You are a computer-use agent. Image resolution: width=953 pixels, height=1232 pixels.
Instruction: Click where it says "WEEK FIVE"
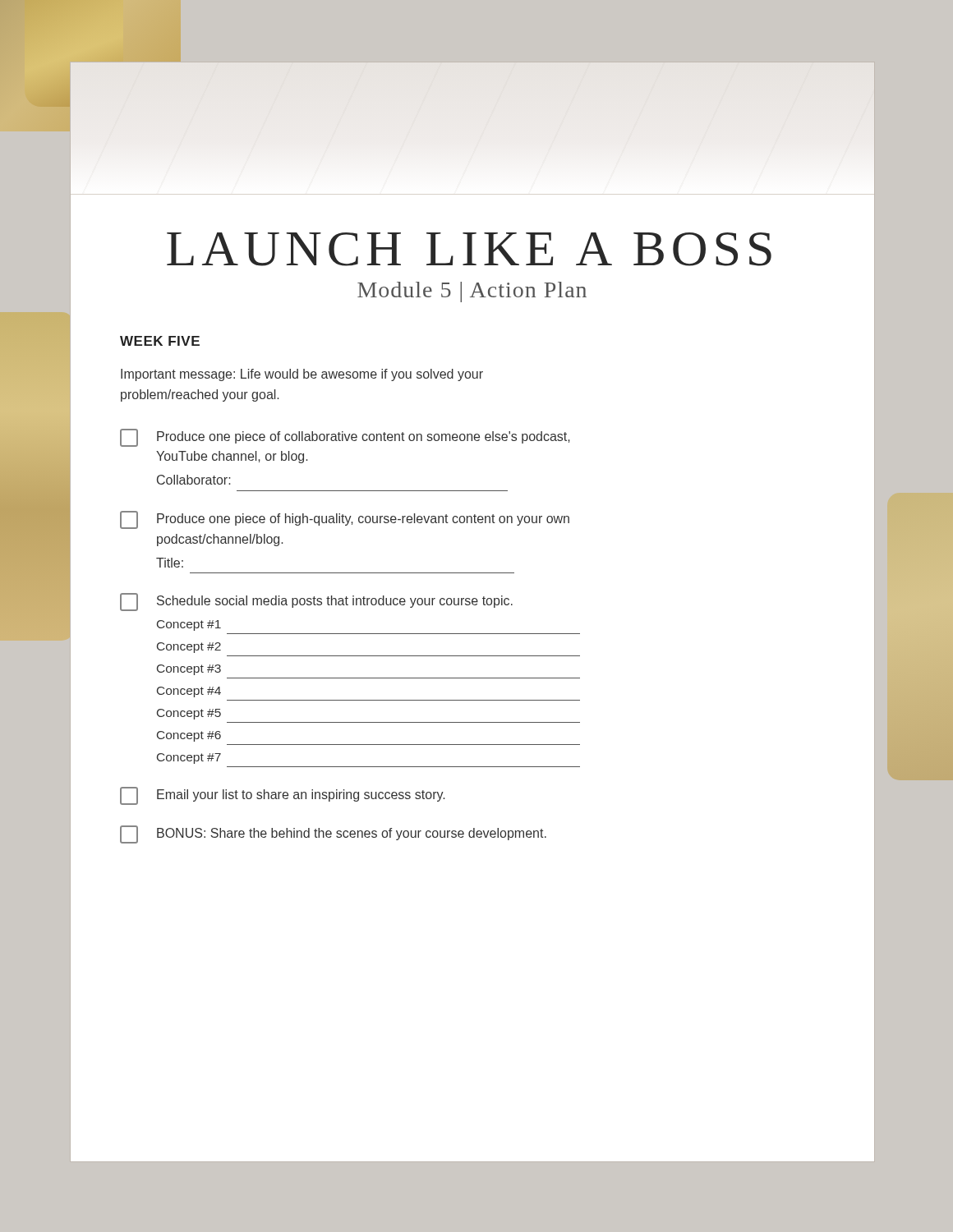pos(160,341)
